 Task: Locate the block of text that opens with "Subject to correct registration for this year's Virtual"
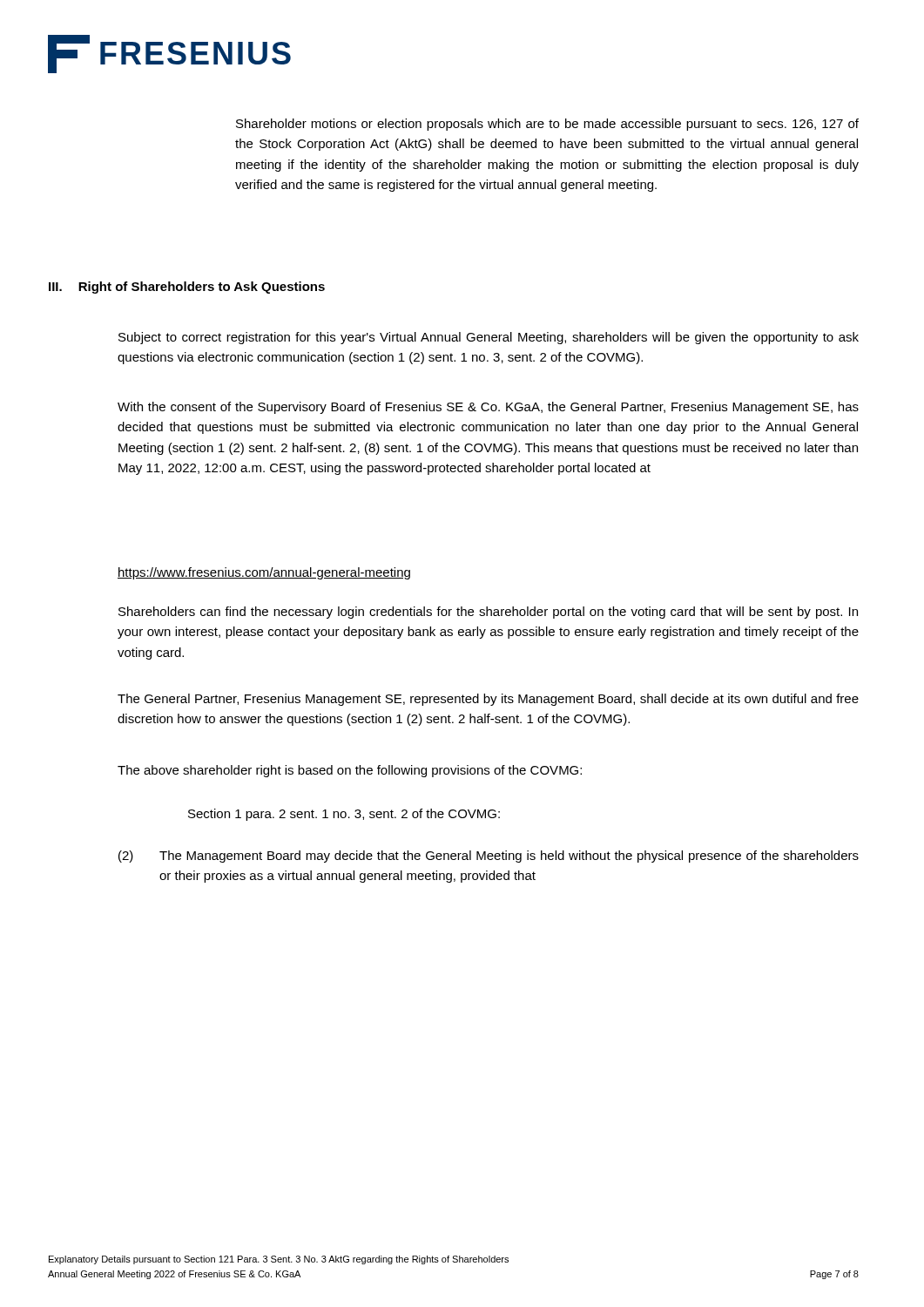488,347
